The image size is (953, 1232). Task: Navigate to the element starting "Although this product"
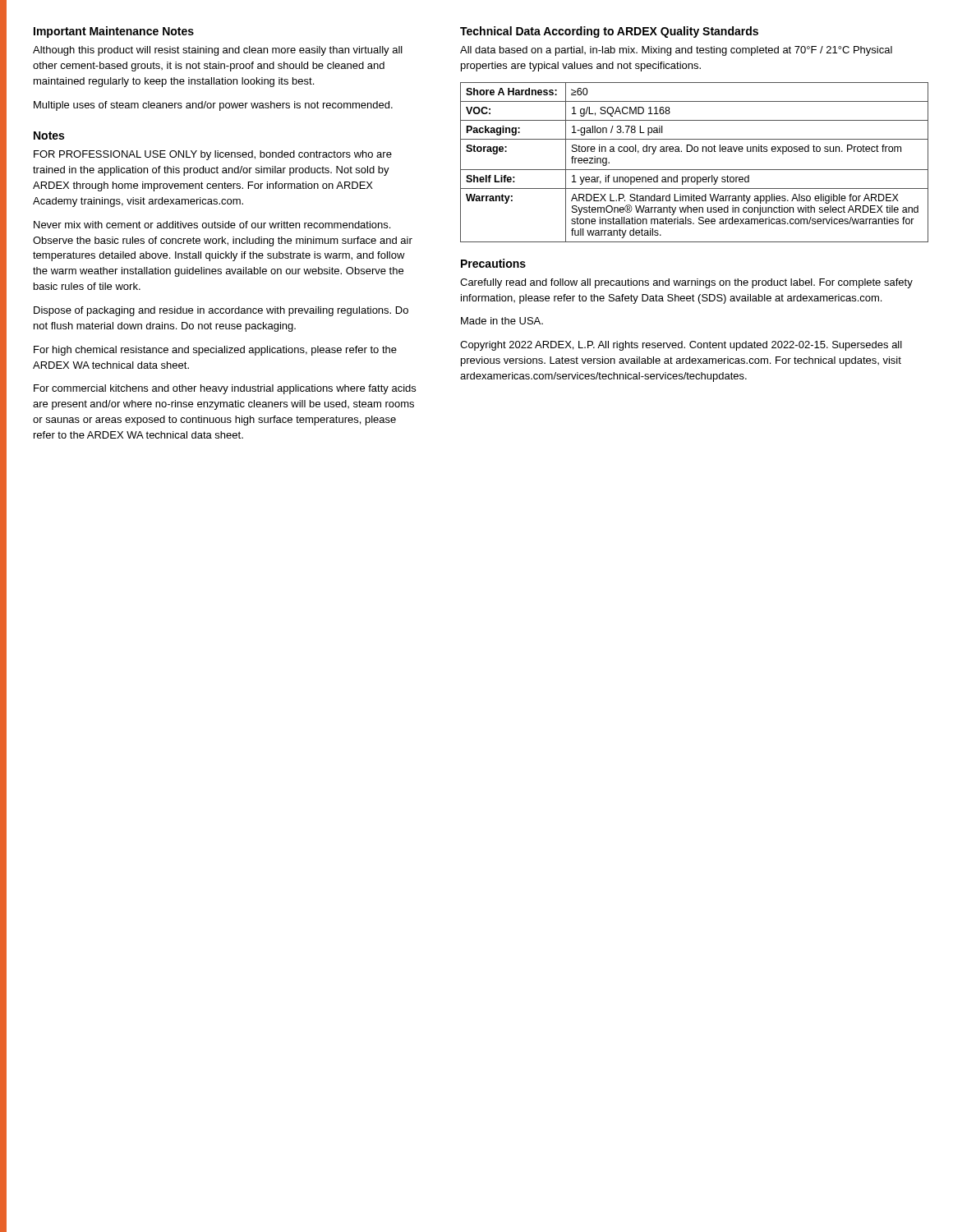tap(218, 65)
